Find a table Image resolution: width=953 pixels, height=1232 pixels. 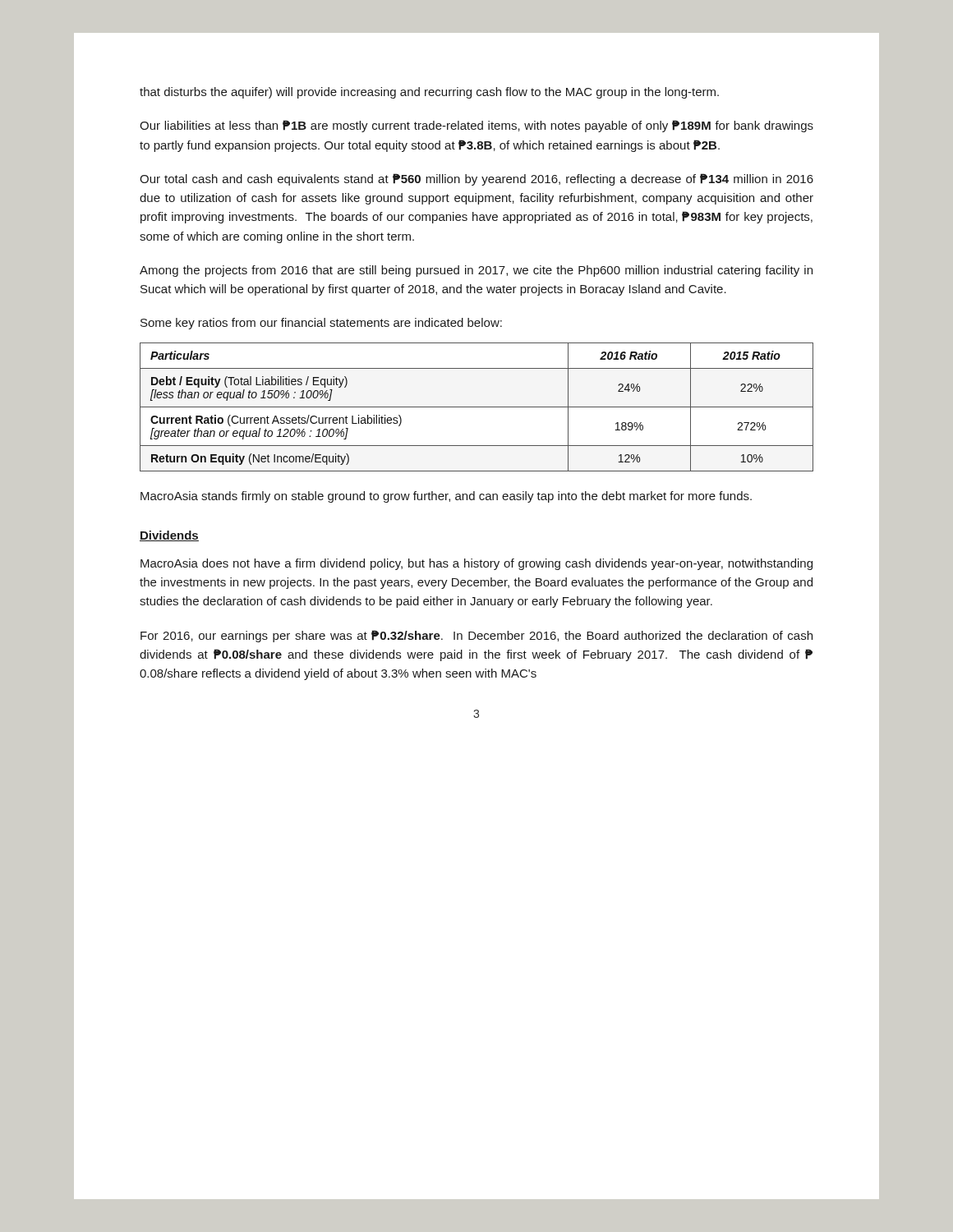point(476,407)
